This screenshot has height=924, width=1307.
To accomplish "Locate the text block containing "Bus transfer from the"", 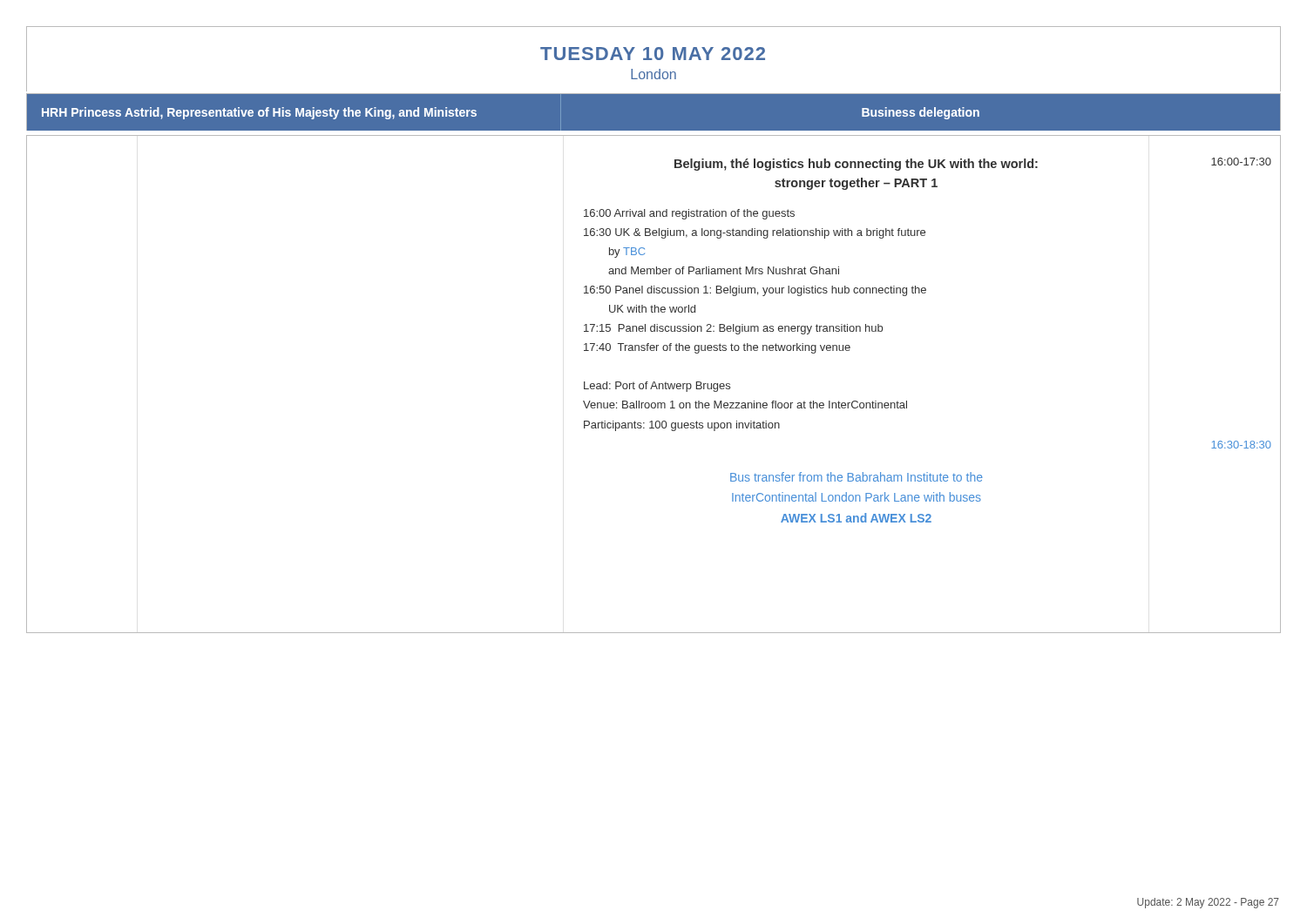I will tap(856, 498).
